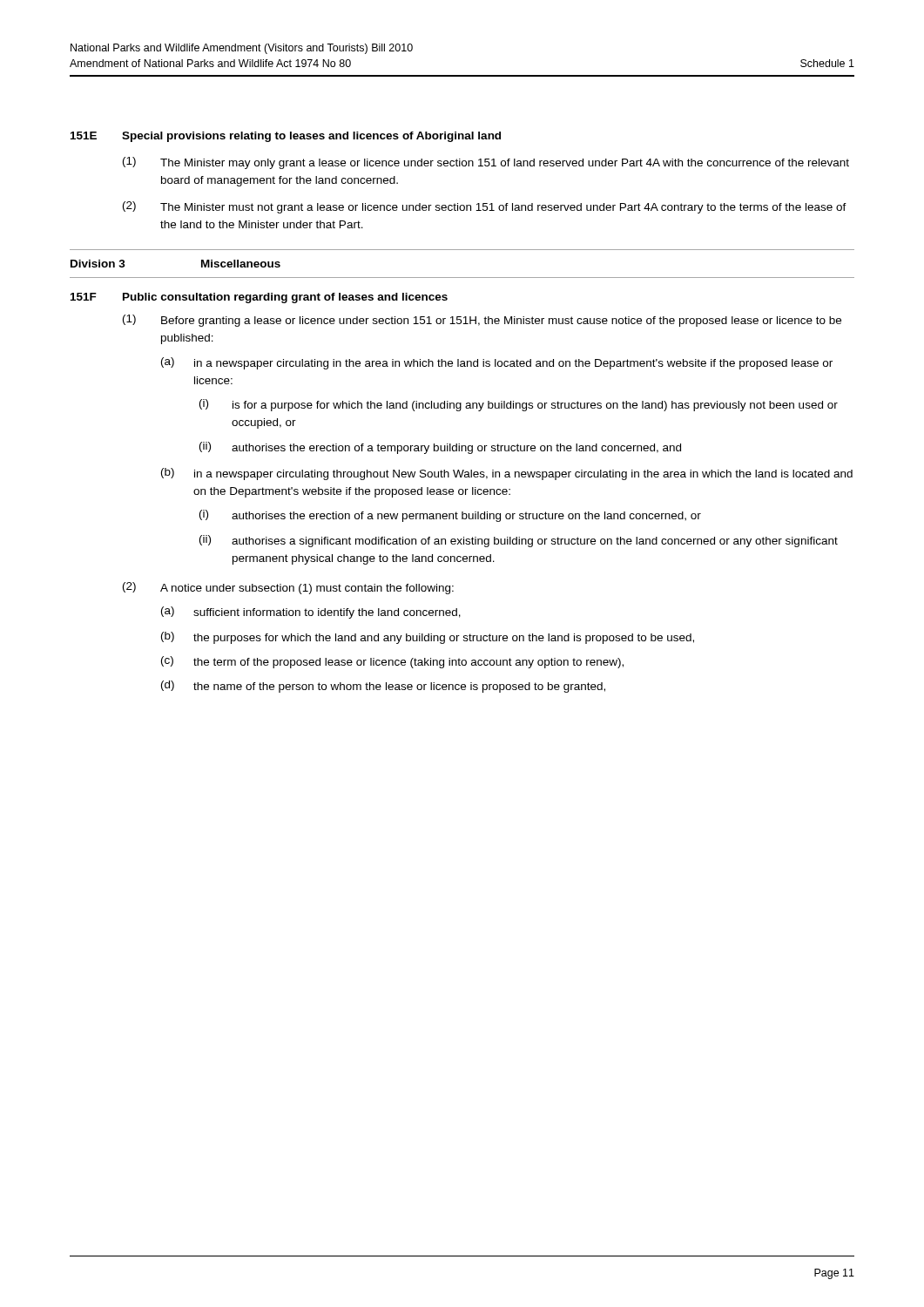
Task: Point to the element starting "(b) the purposes for which the land"
Action: tap(428, 637)
